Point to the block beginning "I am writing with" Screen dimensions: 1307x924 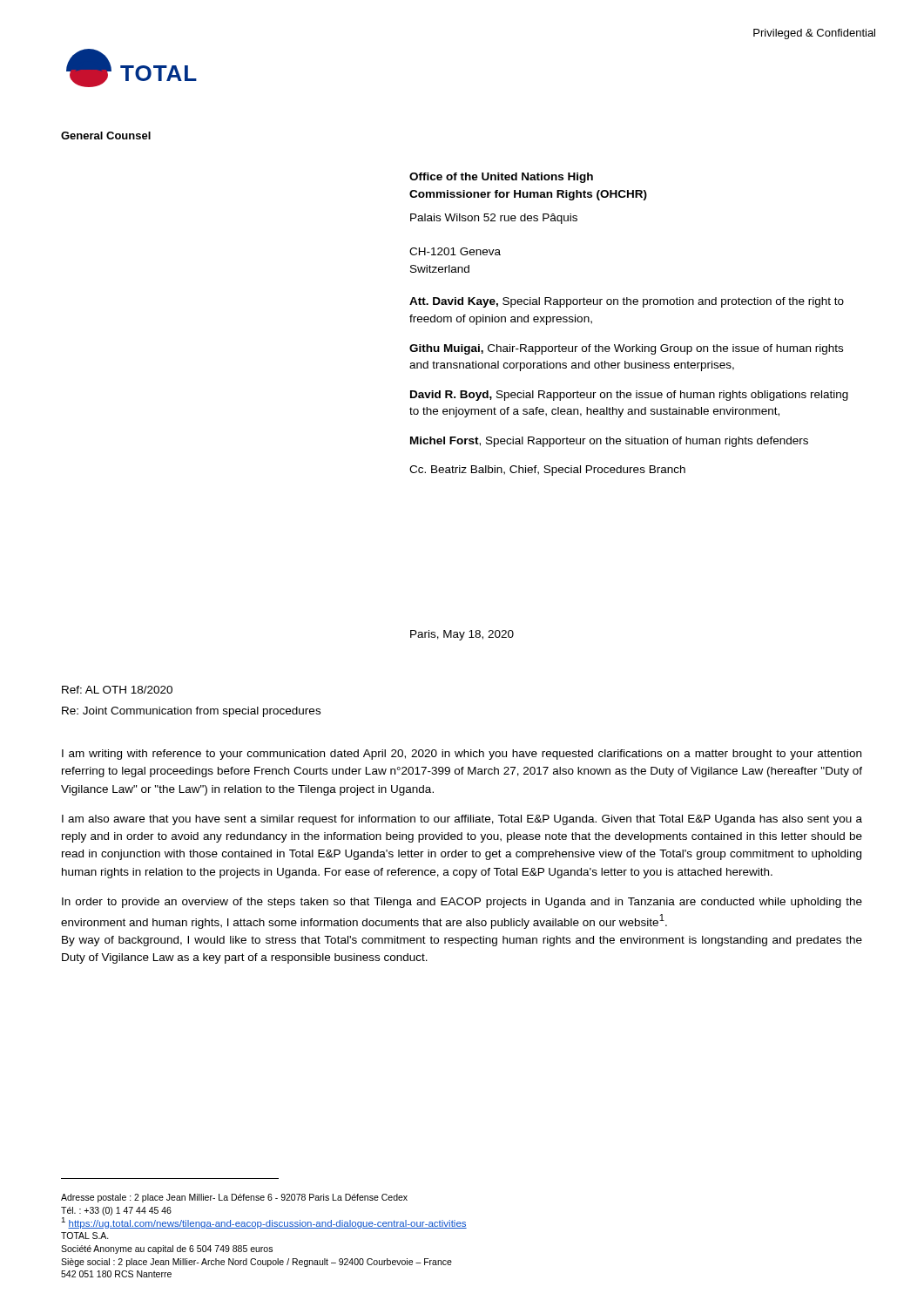click(x=462, y=856)
